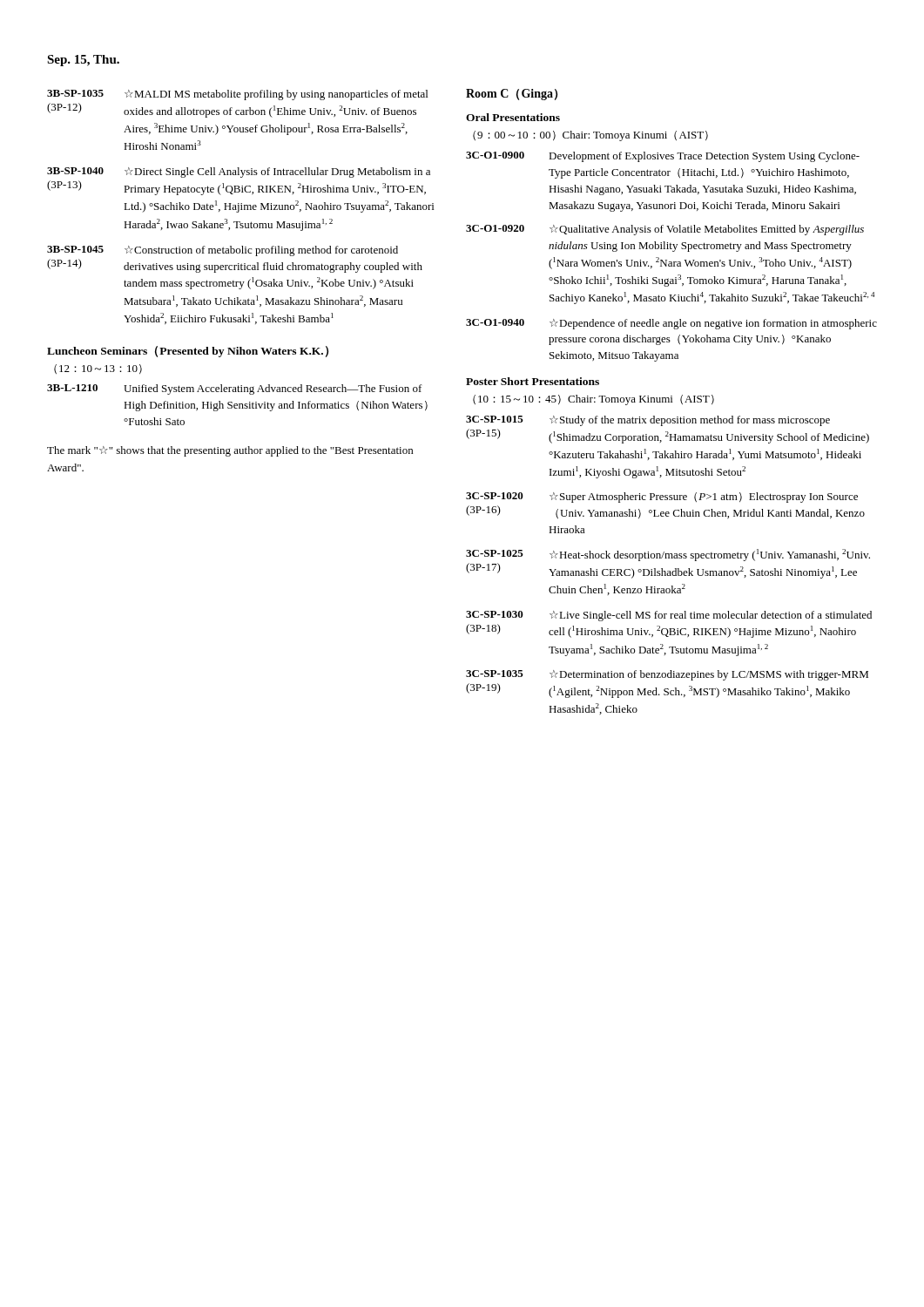Click on the element starting "3C-SP-1020 (3P-16) ☆Super Atmospheric Pressure（P>1 atm）Electrospray Ion Source（Univ."

click(671, 514)
